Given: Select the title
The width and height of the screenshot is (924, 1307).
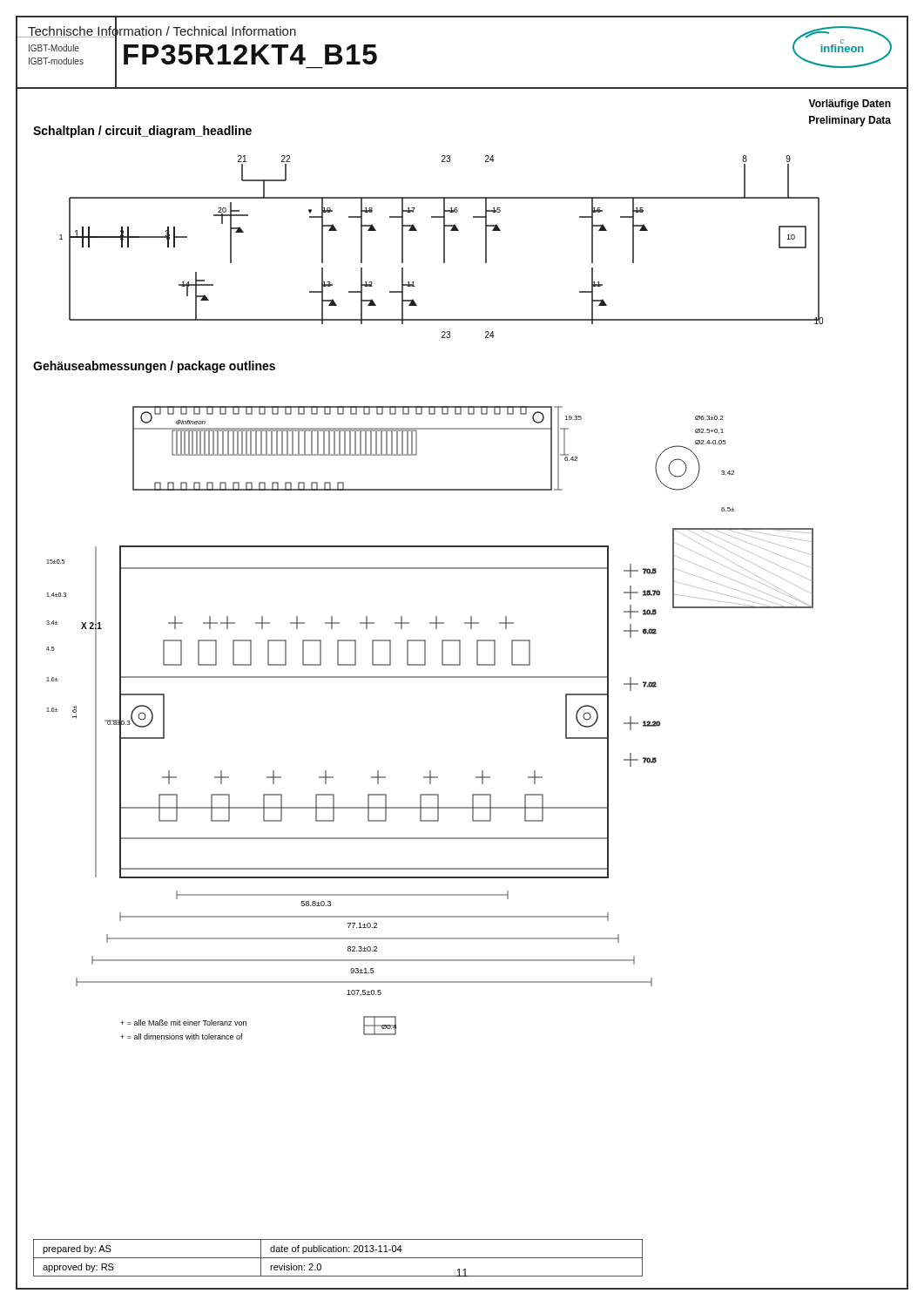Looking at the screenshot, I should 250,54.
